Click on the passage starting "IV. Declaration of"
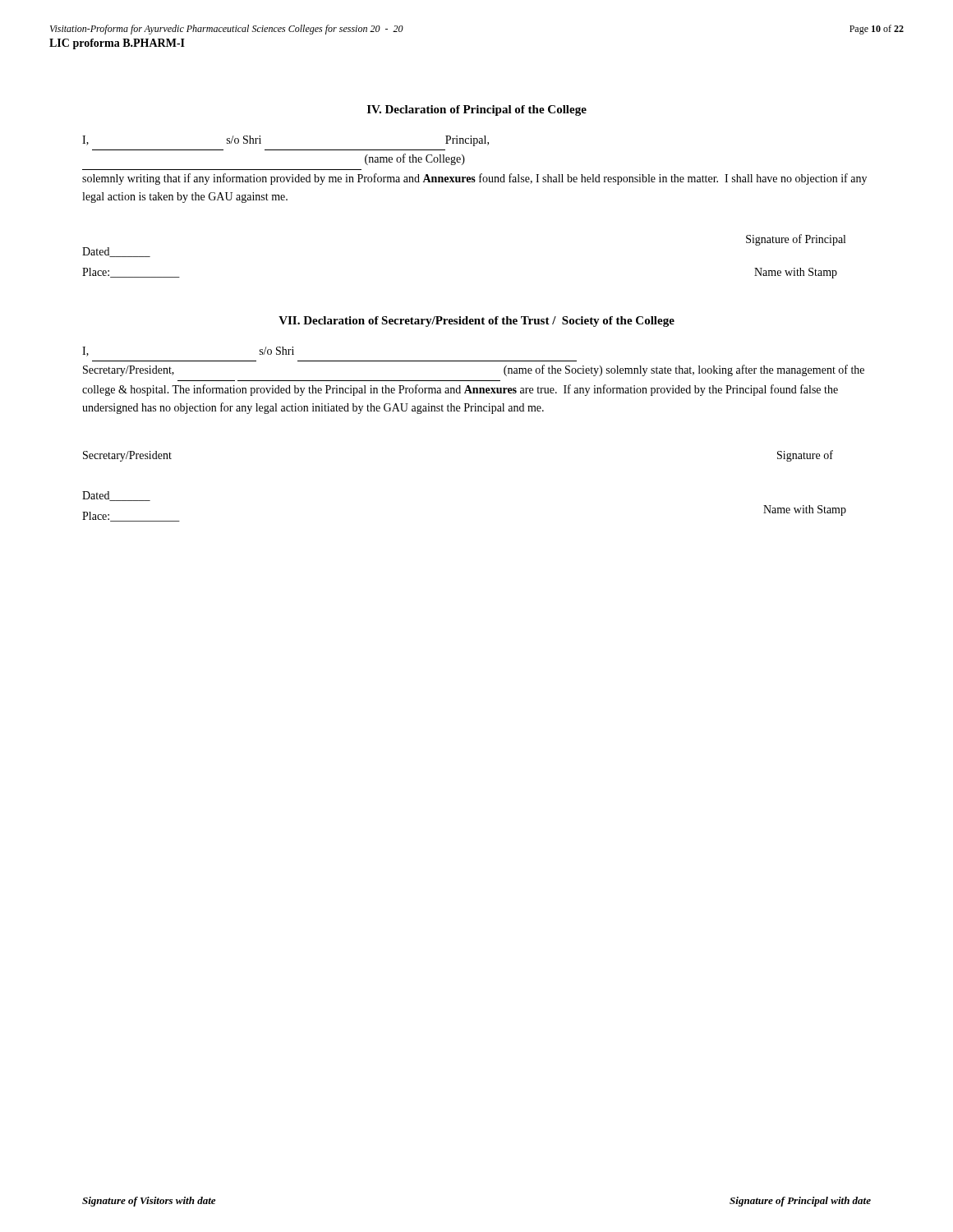Viewport: 953px width, 1232px height. (476, 109)
